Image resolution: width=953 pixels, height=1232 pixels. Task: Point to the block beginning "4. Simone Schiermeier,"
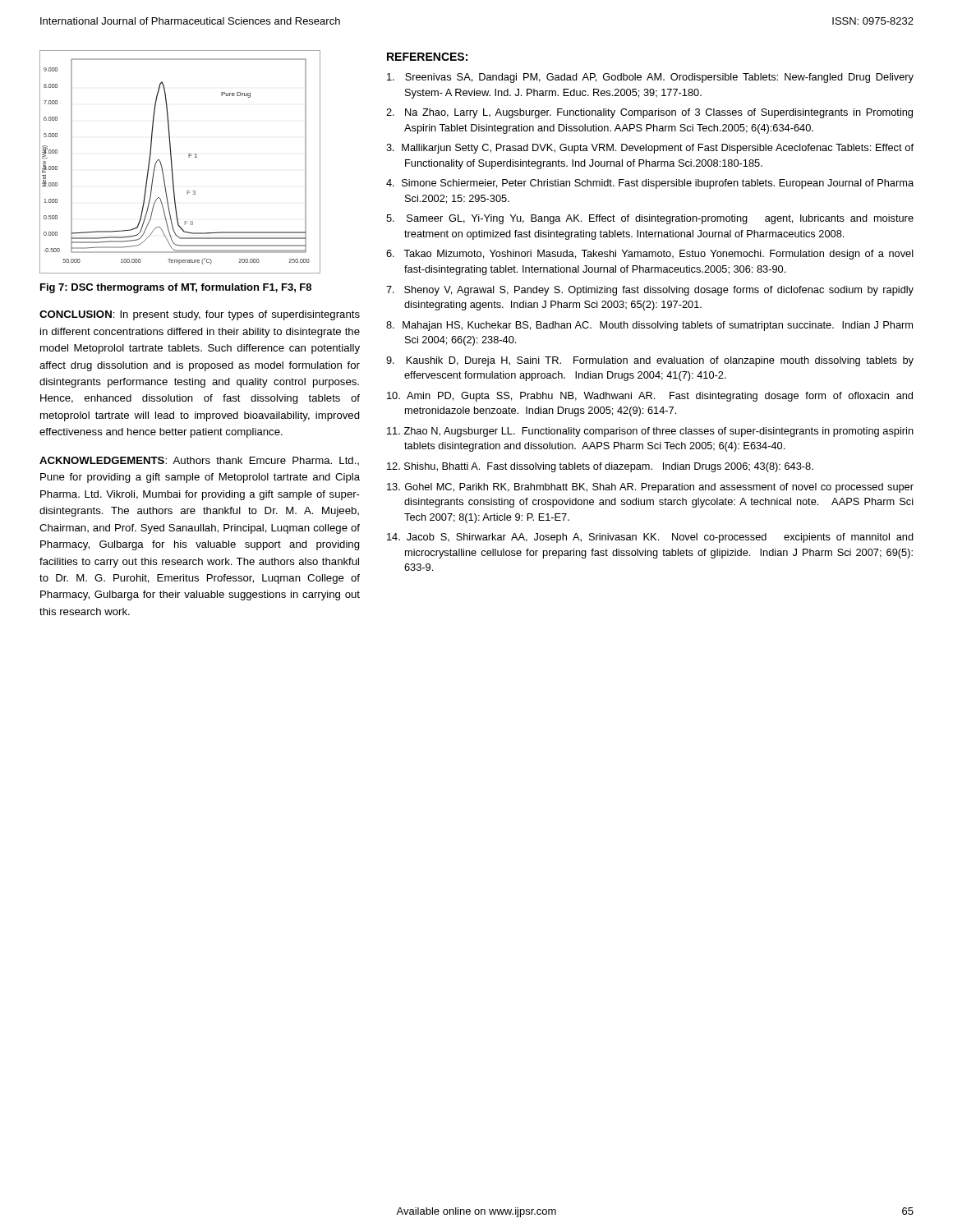point(650,191)
